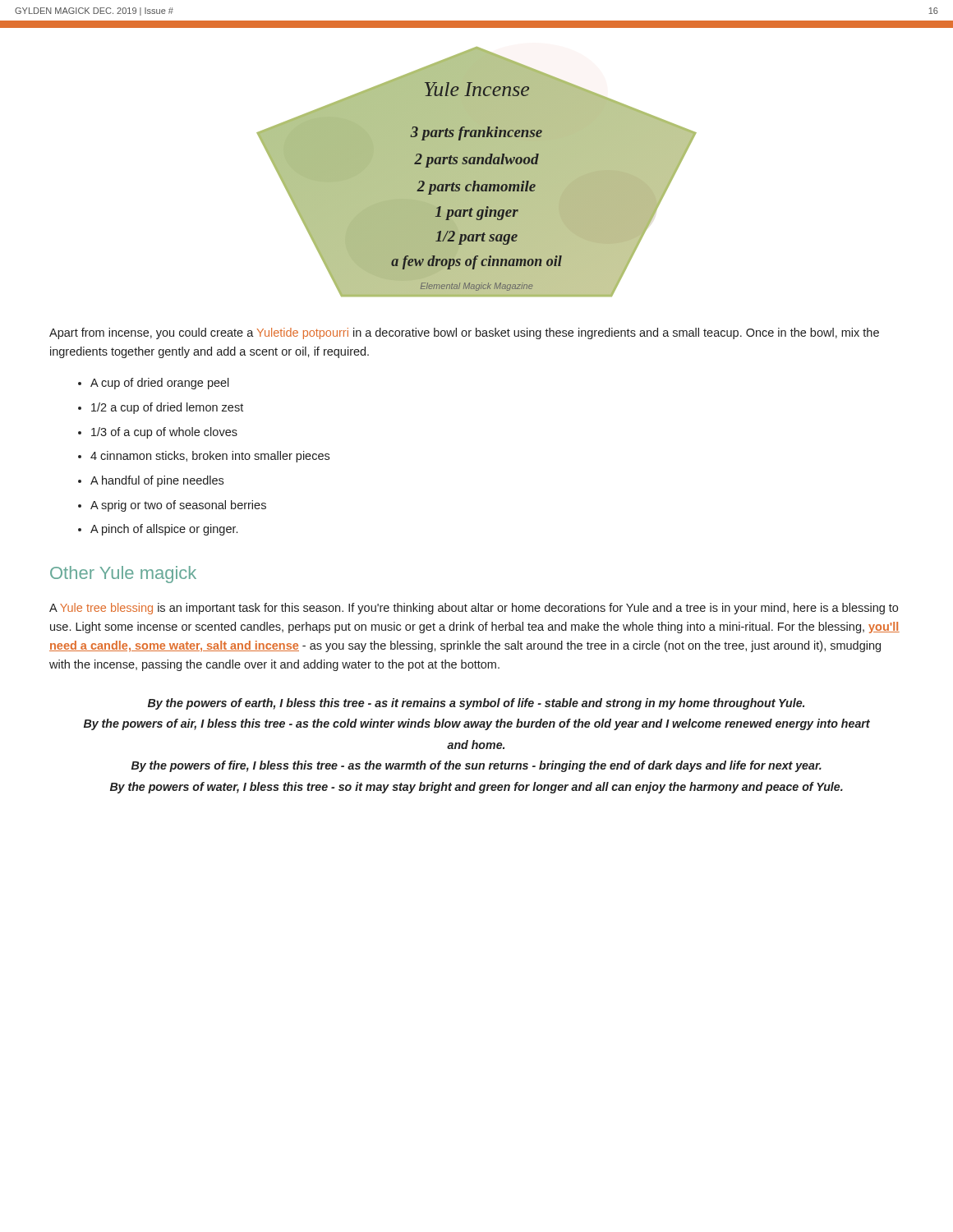Locate the element starting "Apart from incense, you could create a Yuletide"
Image resolution: width=953 pixels, height=1232 pixels.
point(464,342)
